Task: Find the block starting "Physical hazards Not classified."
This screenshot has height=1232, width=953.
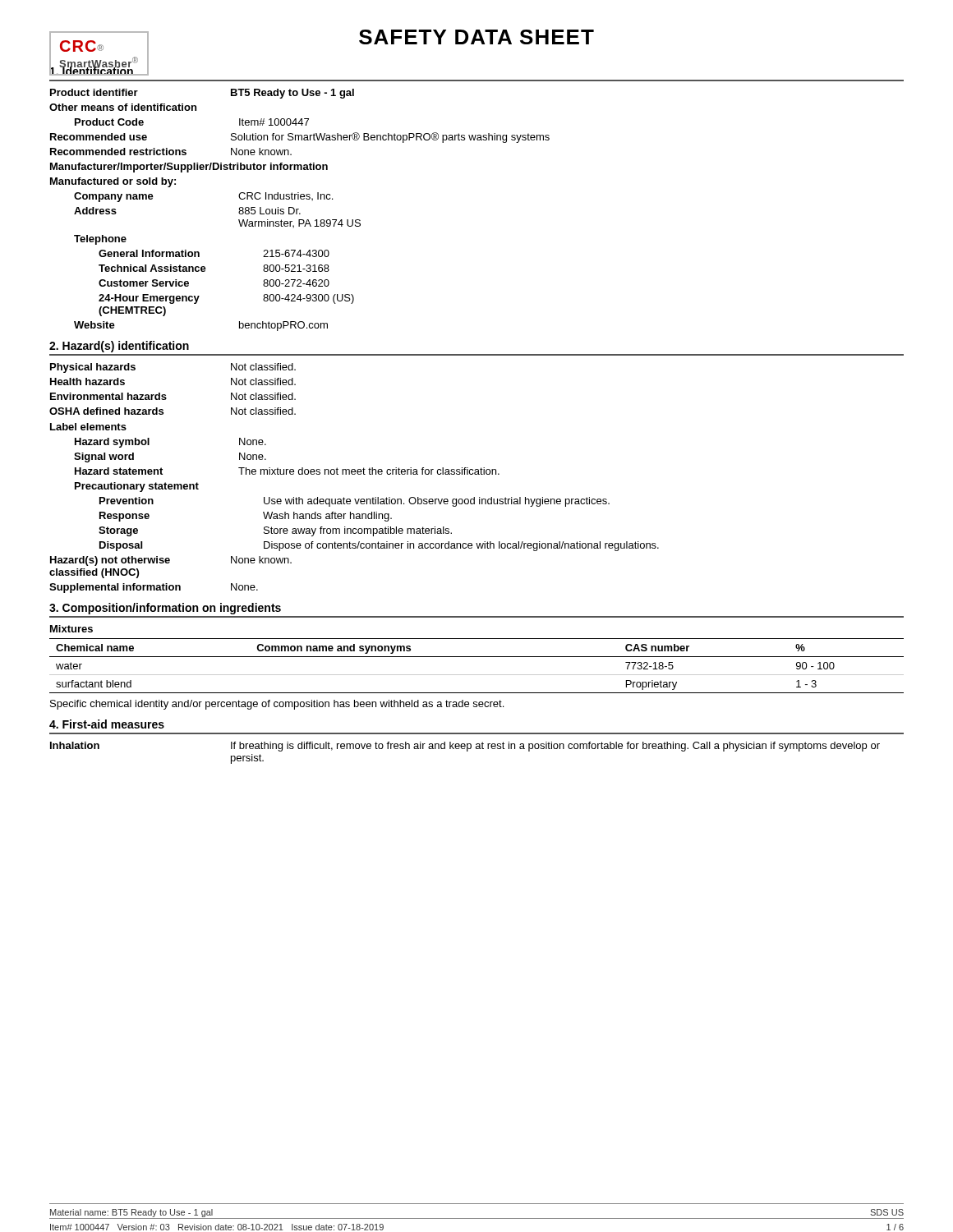Action: pos(85,368)
